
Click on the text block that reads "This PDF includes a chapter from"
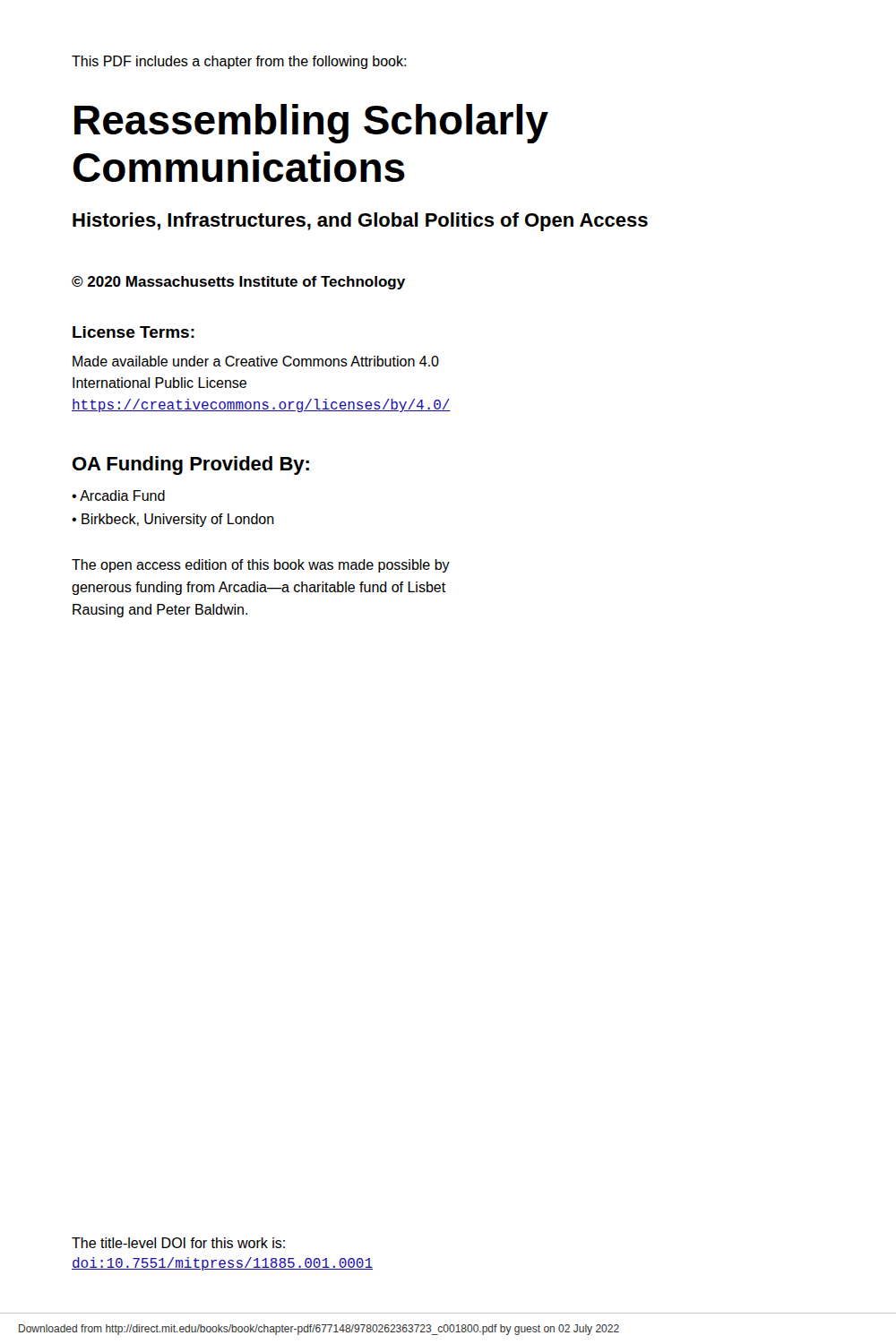pos(239,61)
